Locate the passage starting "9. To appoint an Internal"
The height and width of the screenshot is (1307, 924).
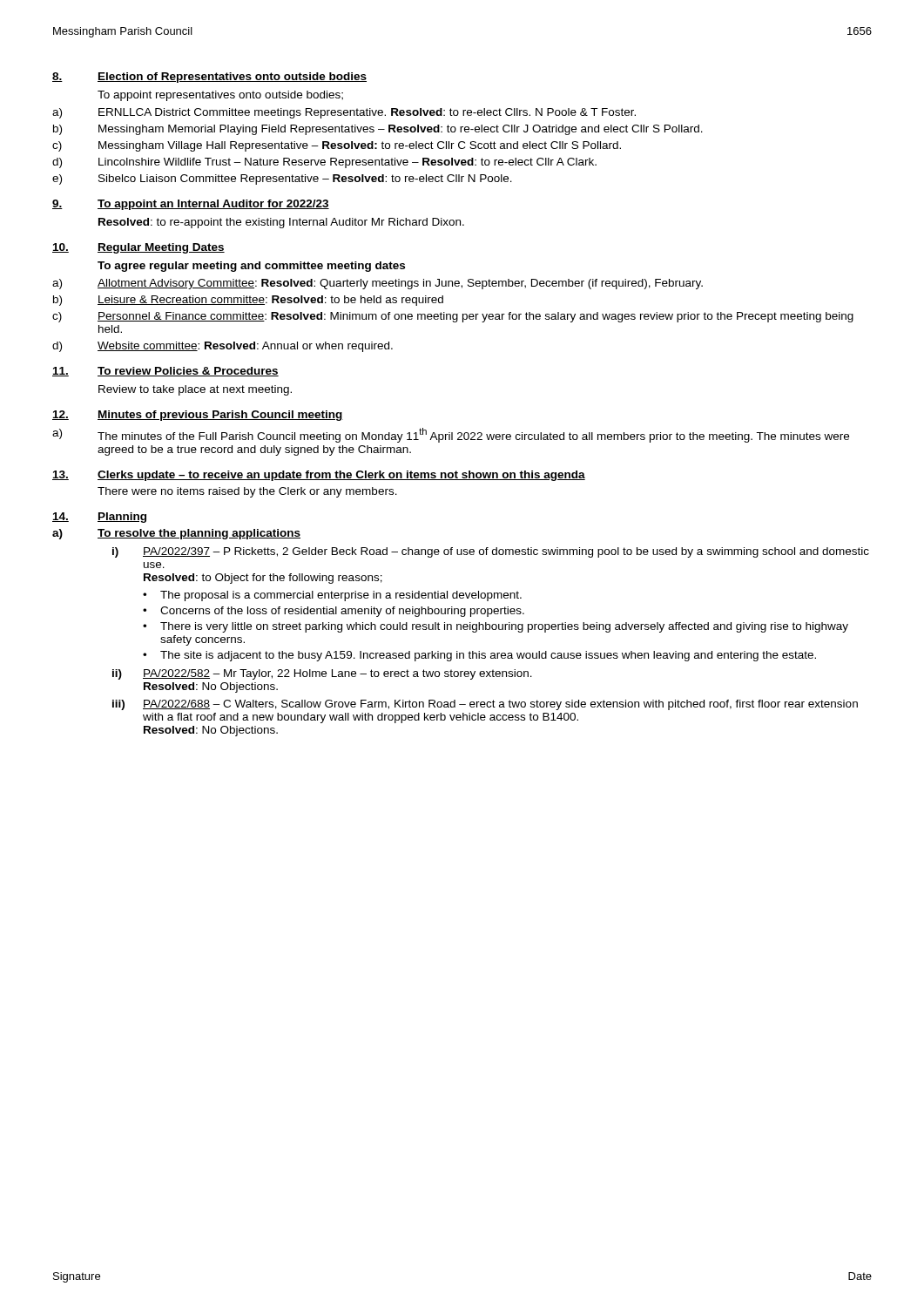[x=191, y=203]
